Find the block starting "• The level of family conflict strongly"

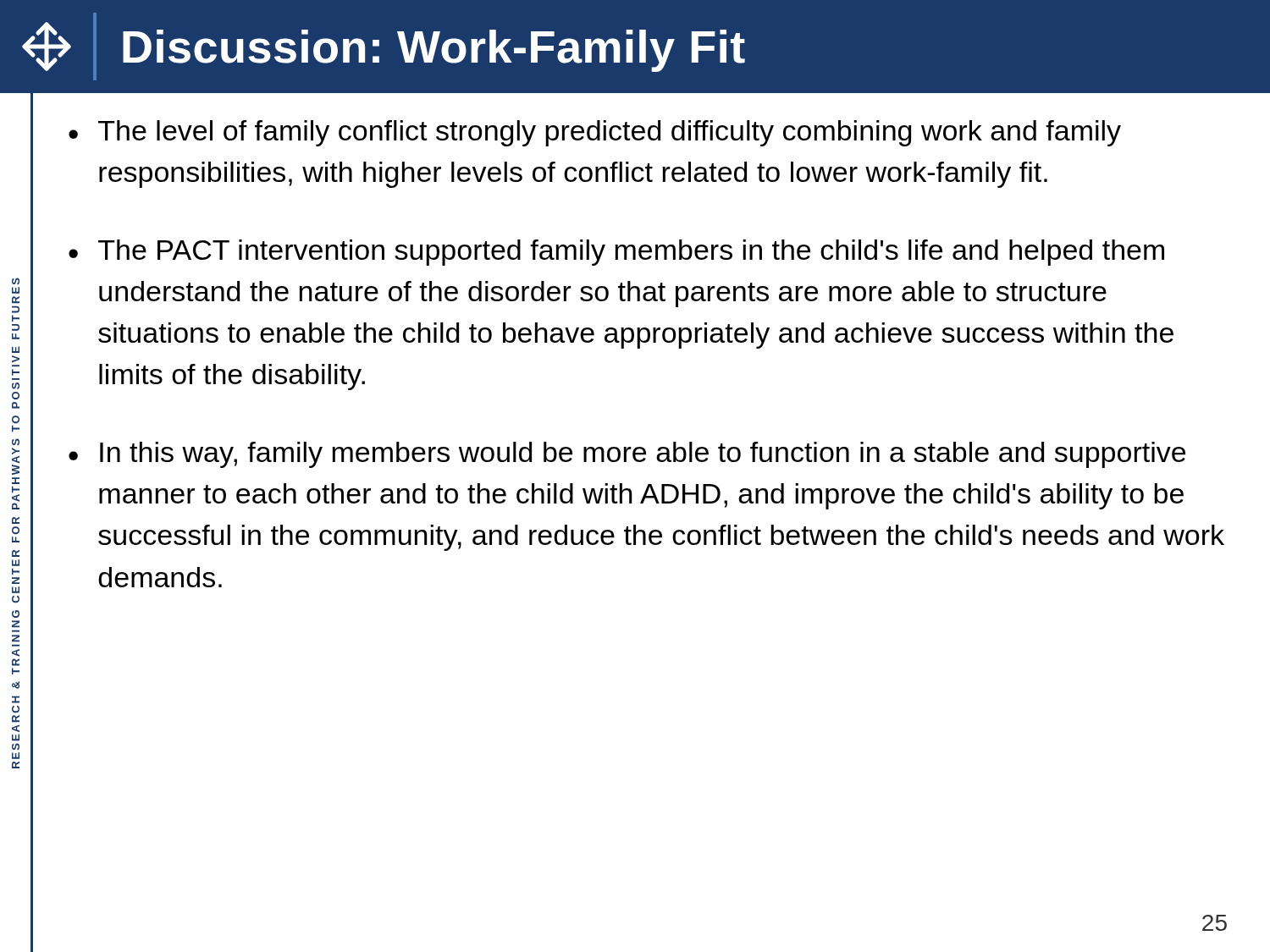652,152
